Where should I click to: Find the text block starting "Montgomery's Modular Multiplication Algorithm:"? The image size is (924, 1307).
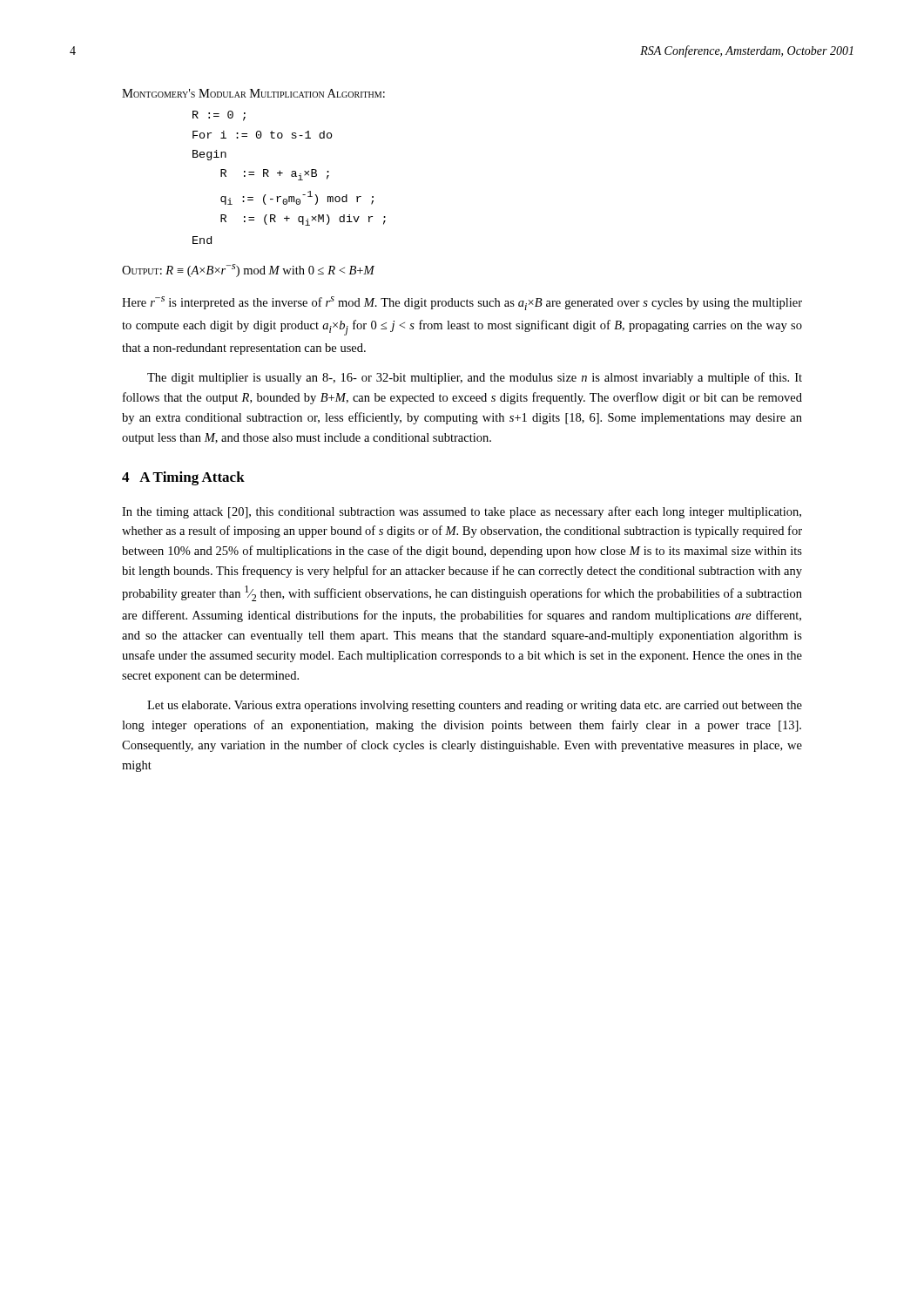pos(254,93)
